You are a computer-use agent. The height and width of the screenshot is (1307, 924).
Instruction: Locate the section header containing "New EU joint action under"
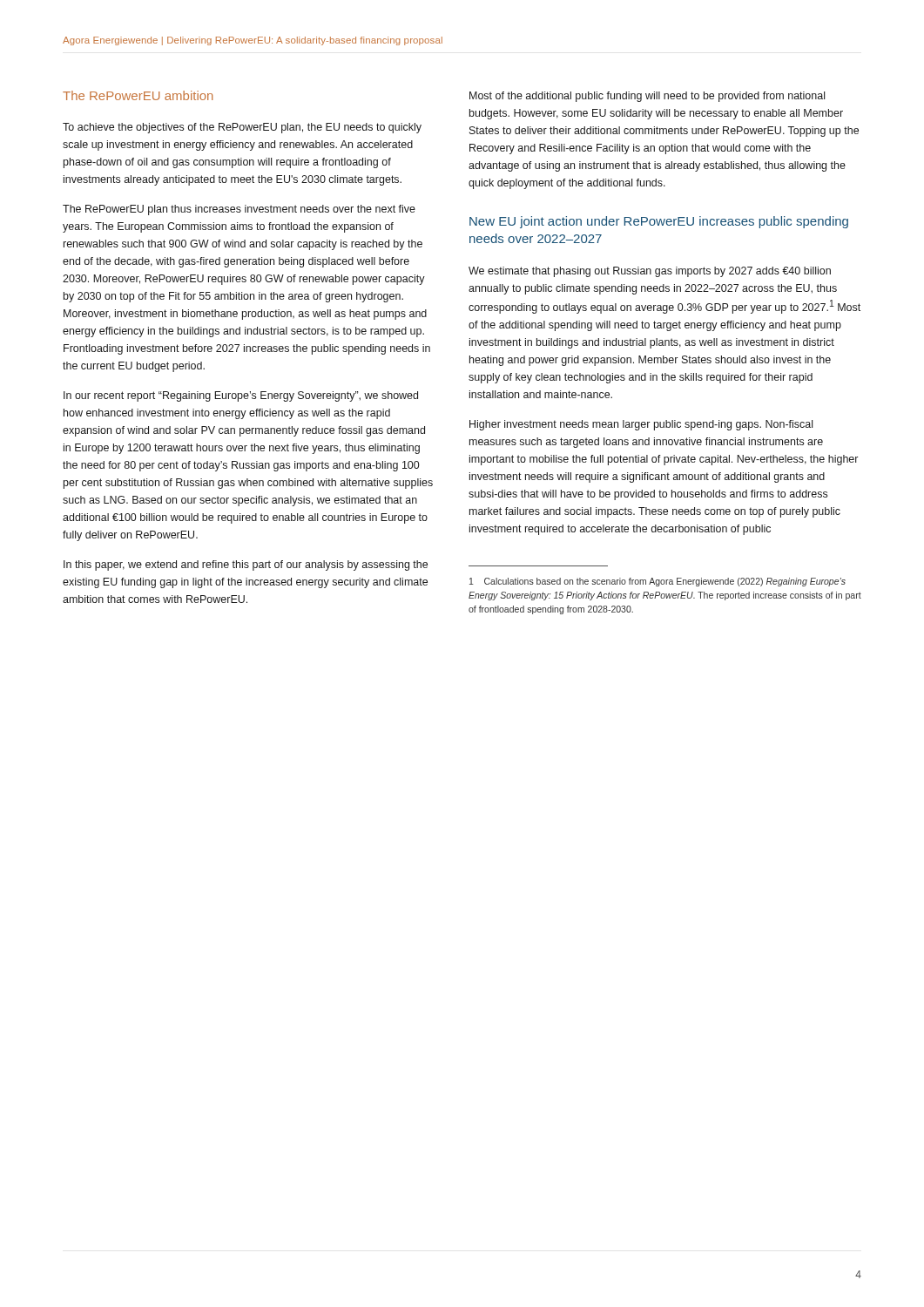665,230
